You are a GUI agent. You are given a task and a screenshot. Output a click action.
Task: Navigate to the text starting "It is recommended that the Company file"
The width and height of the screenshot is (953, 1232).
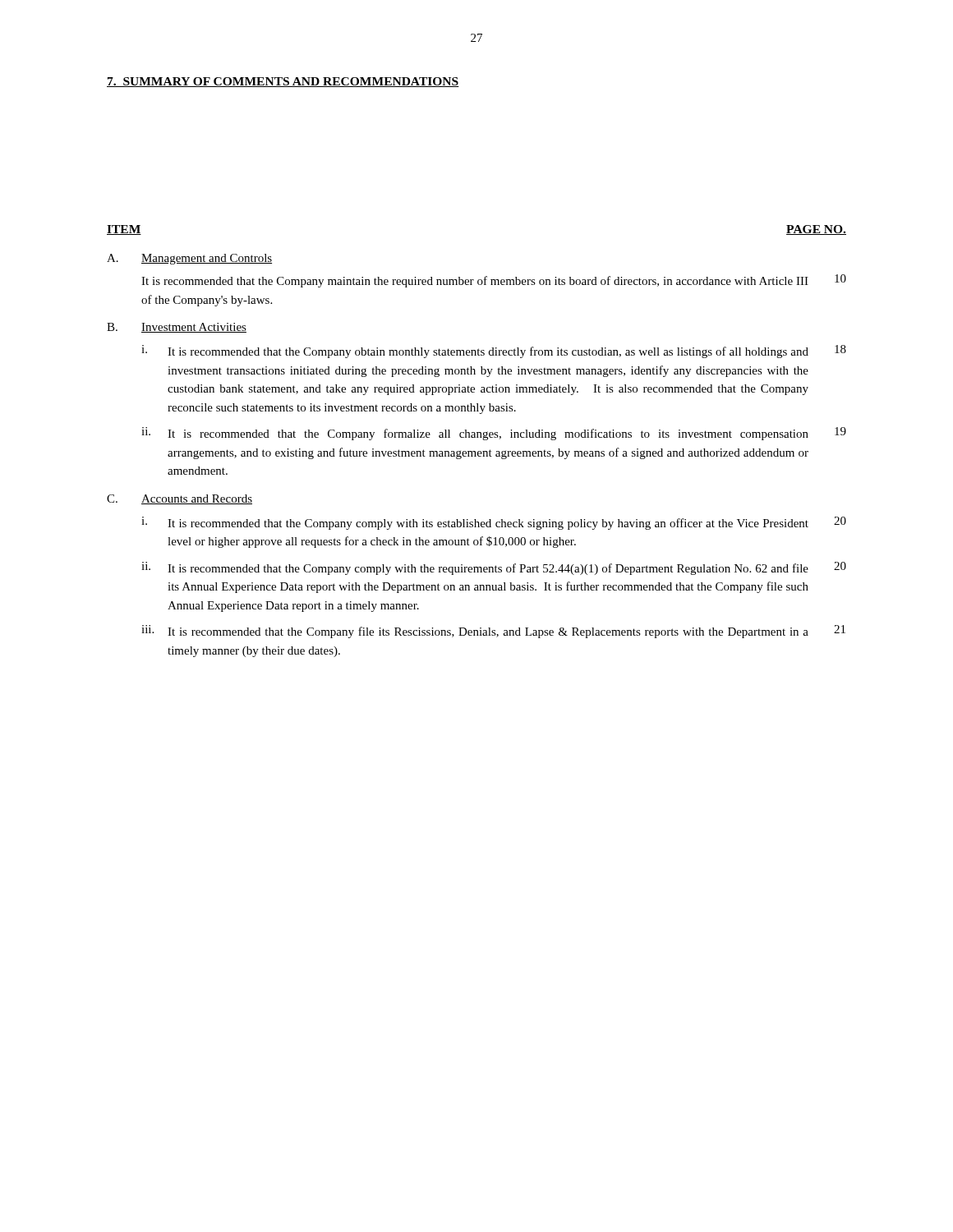point(488,641)
